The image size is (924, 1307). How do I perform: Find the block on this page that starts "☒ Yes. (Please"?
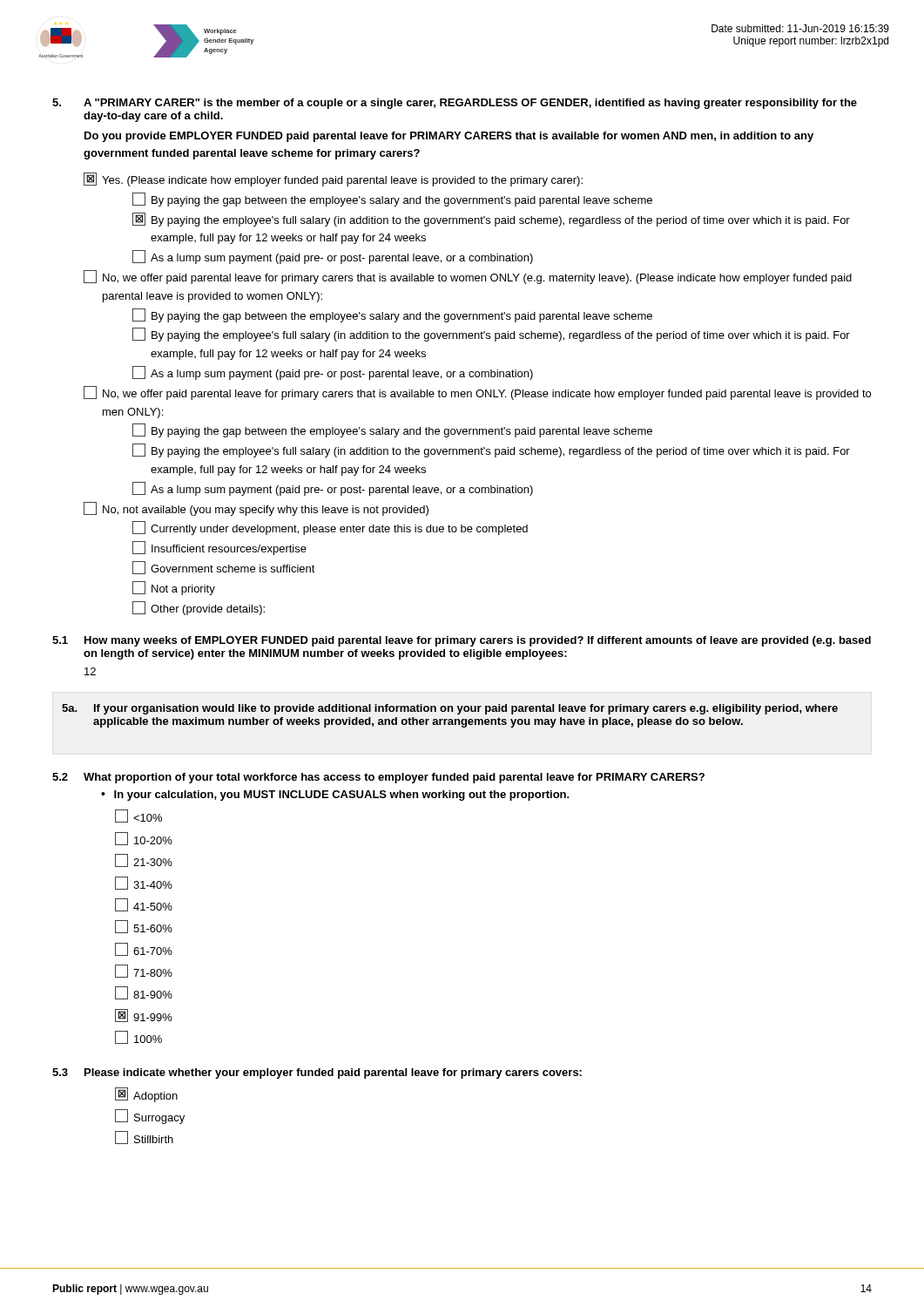pos(478,220)
